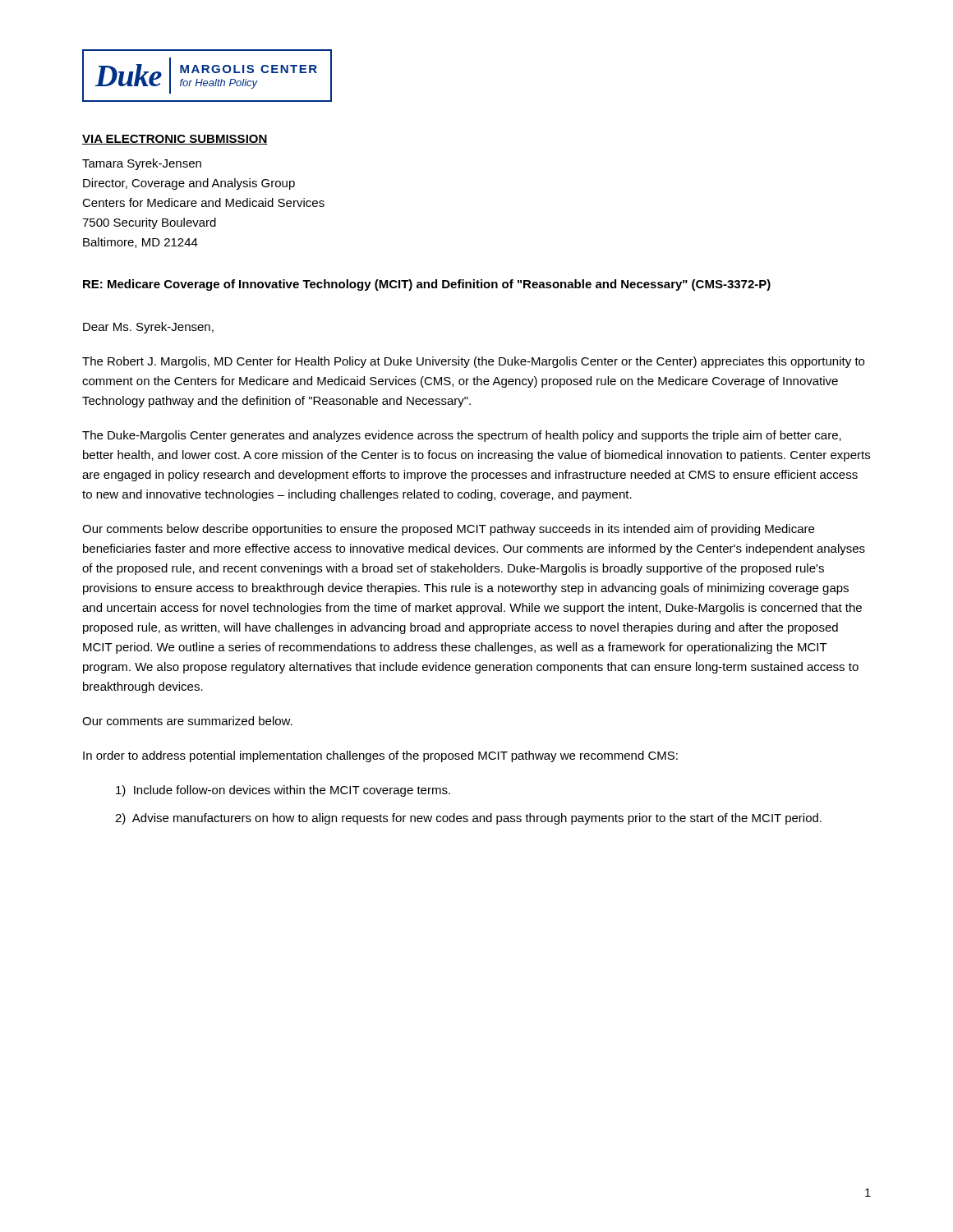Point to the block beginning "Tamara Syrek-Jensen Director, Coverage and Analysis Group Centers"
The image size is (953, 1232).
(x=203, y=202)
